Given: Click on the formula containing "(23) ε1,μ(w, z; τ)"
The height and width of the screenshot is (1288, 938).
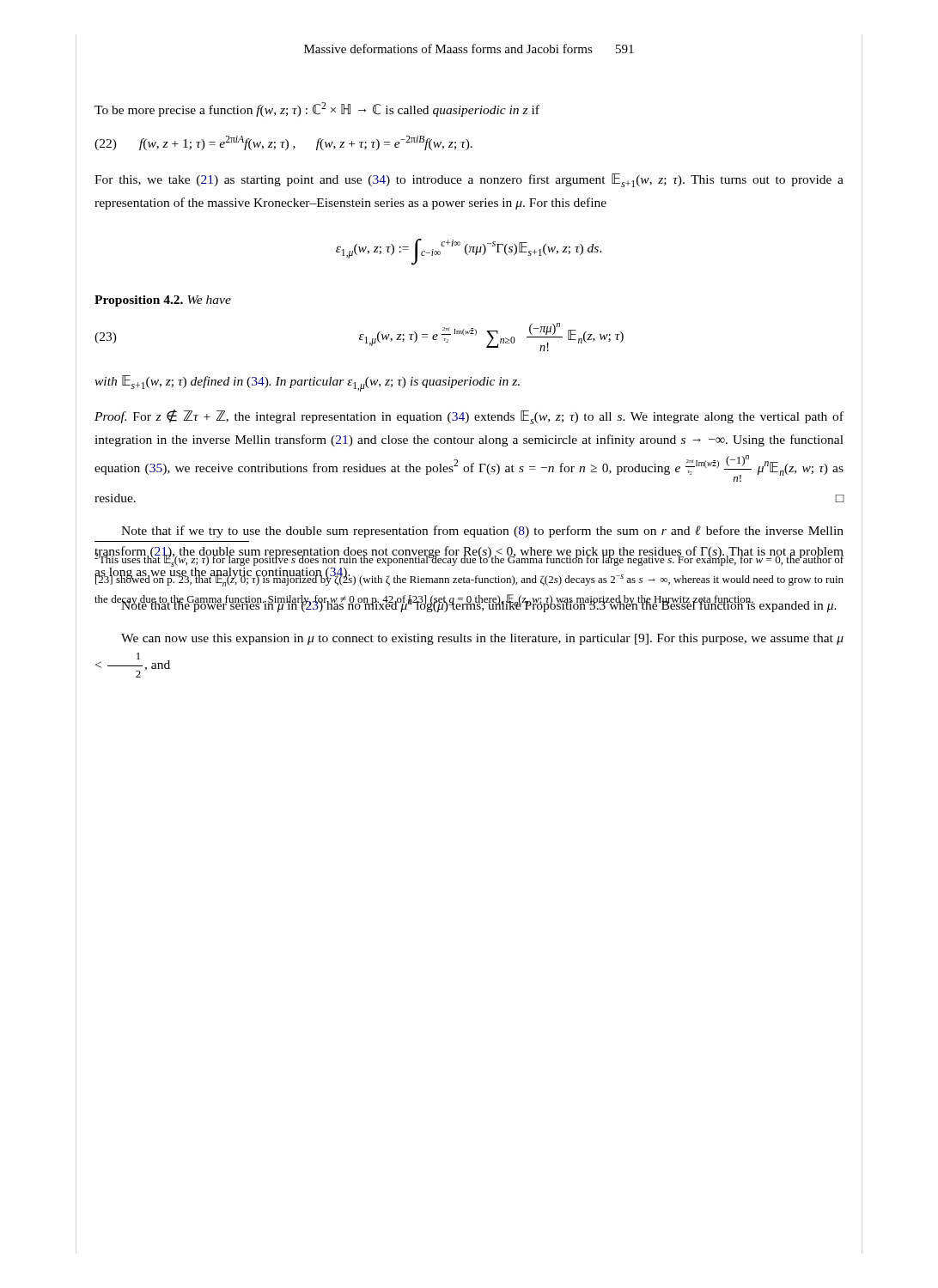Looking at the screenshot, I should (469, 337).
